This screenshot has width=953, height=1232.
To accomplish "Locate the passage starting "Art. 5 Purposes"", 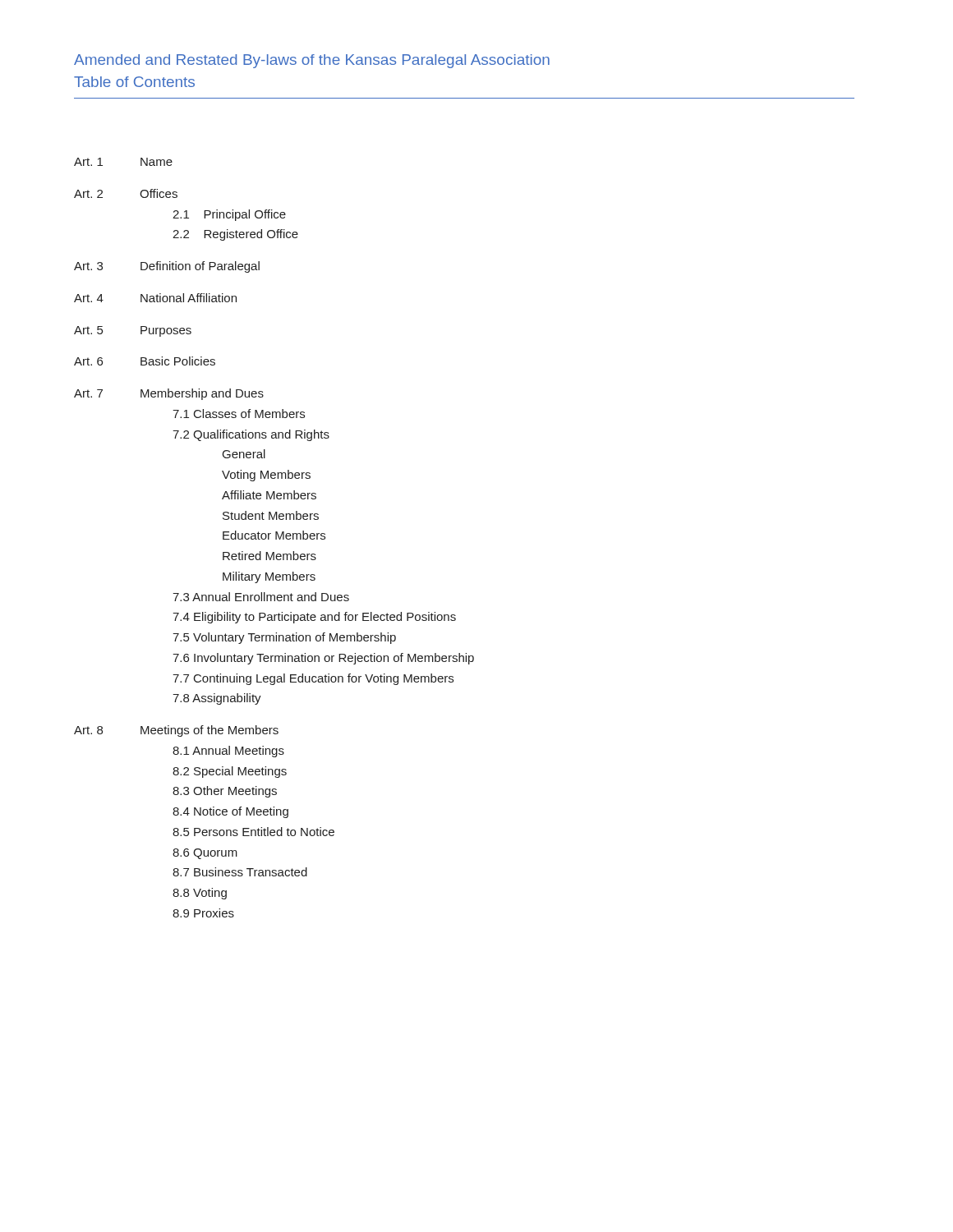I will click(x=87, y=331).
